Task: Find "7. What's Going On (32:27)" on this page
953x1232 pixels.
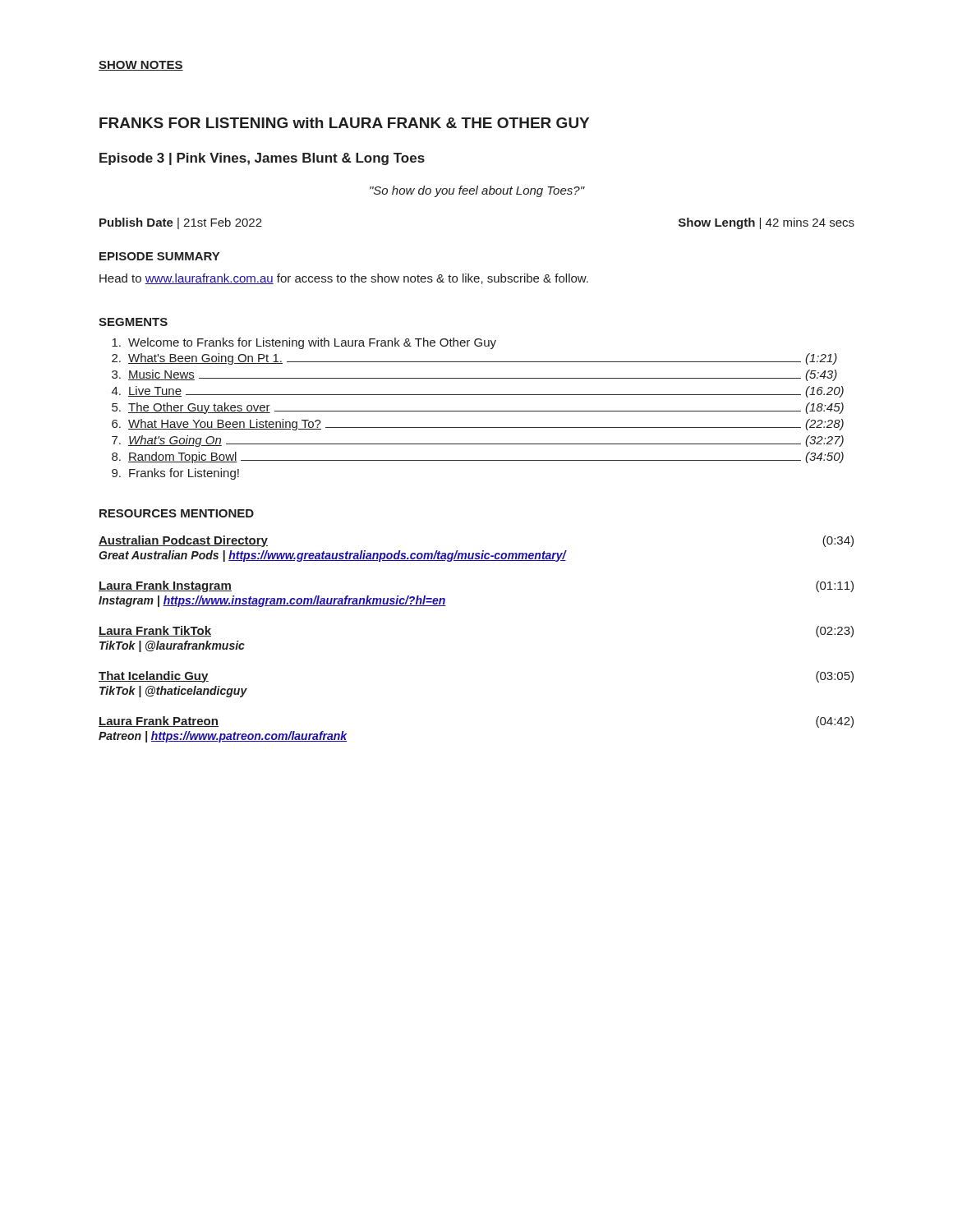Action: click(x=476, y=440)
